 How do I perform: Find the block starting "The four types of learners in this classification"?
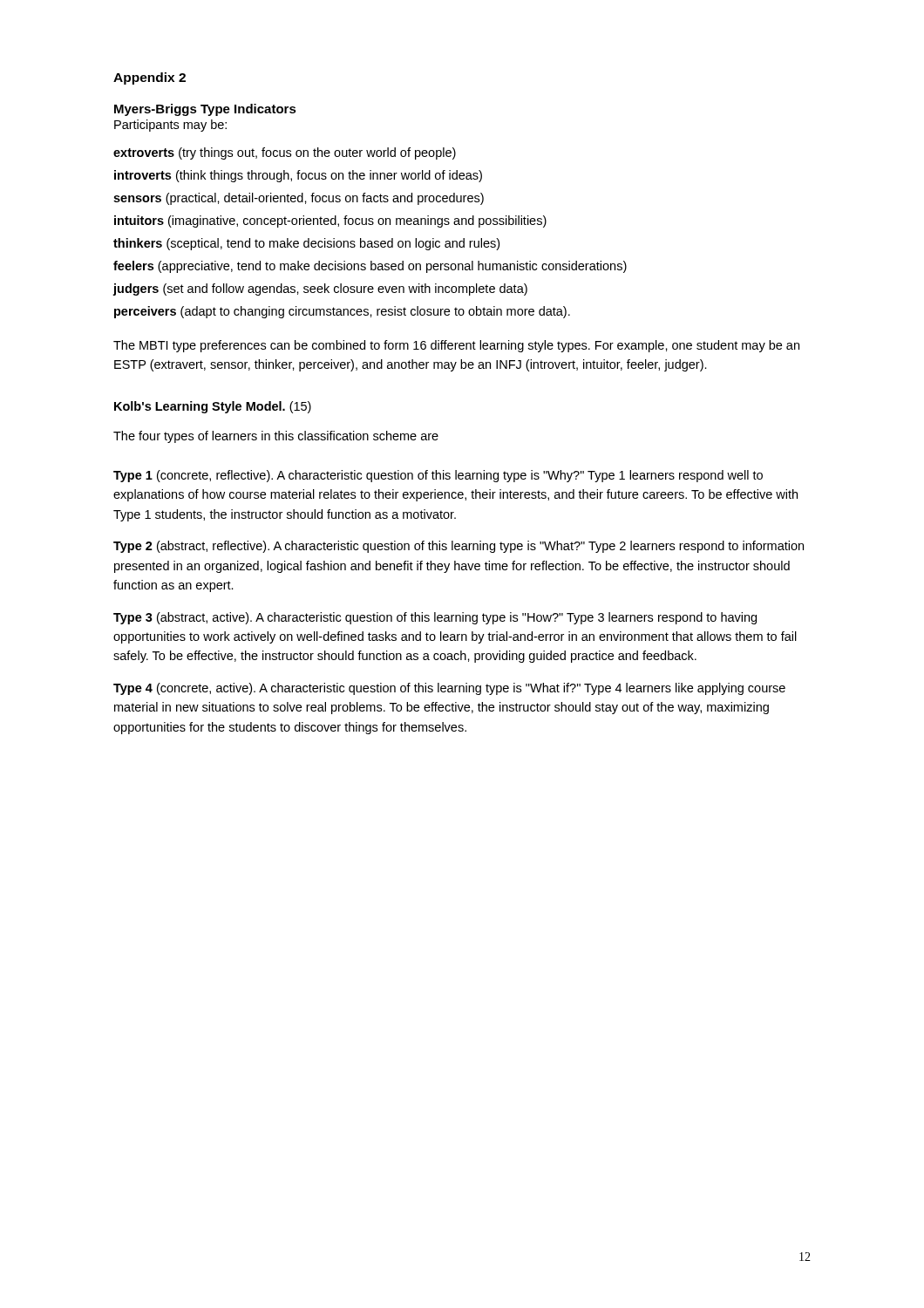click(x=276, y=436)
